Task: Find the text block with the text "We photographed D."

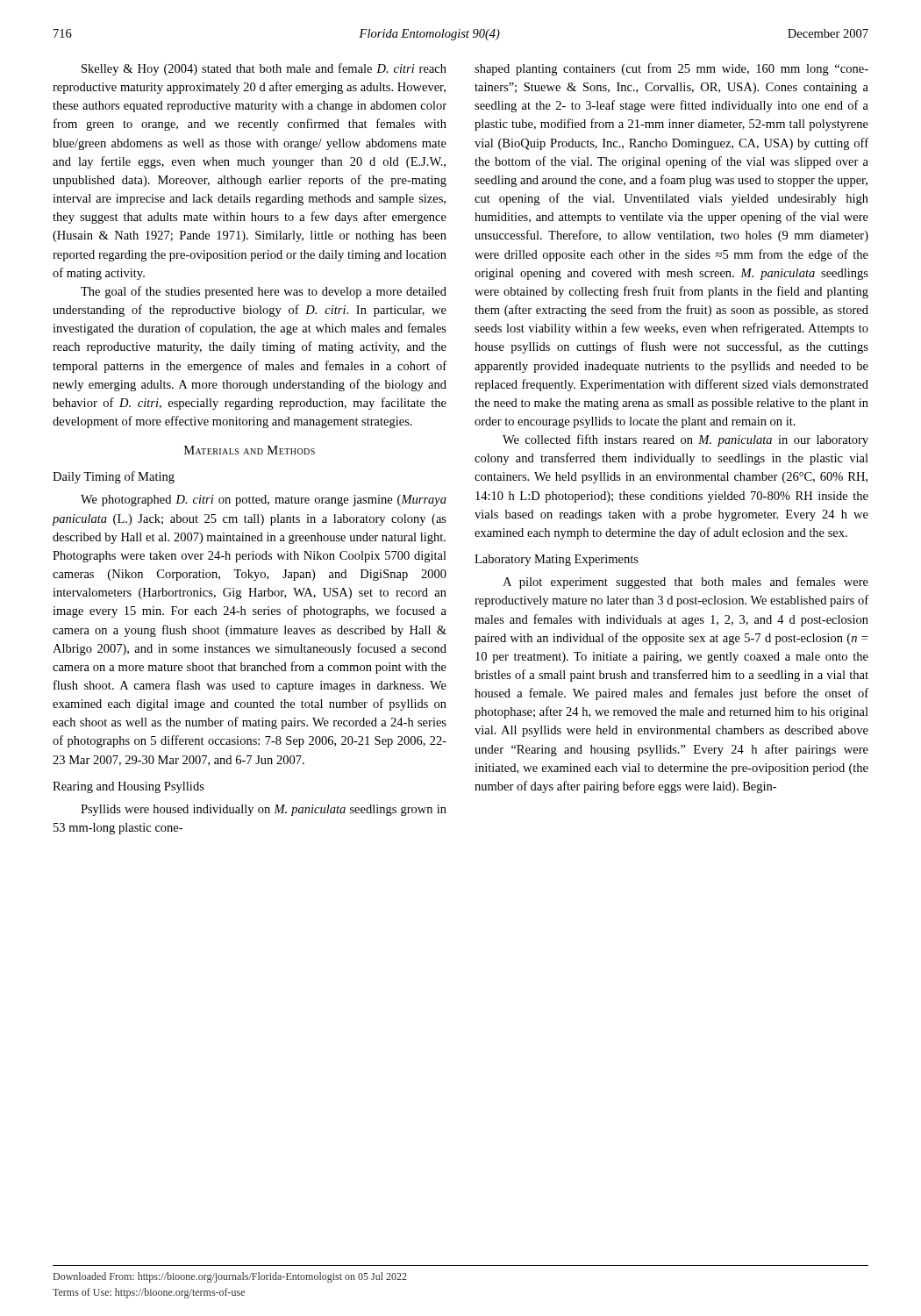Action: [250, 630]
